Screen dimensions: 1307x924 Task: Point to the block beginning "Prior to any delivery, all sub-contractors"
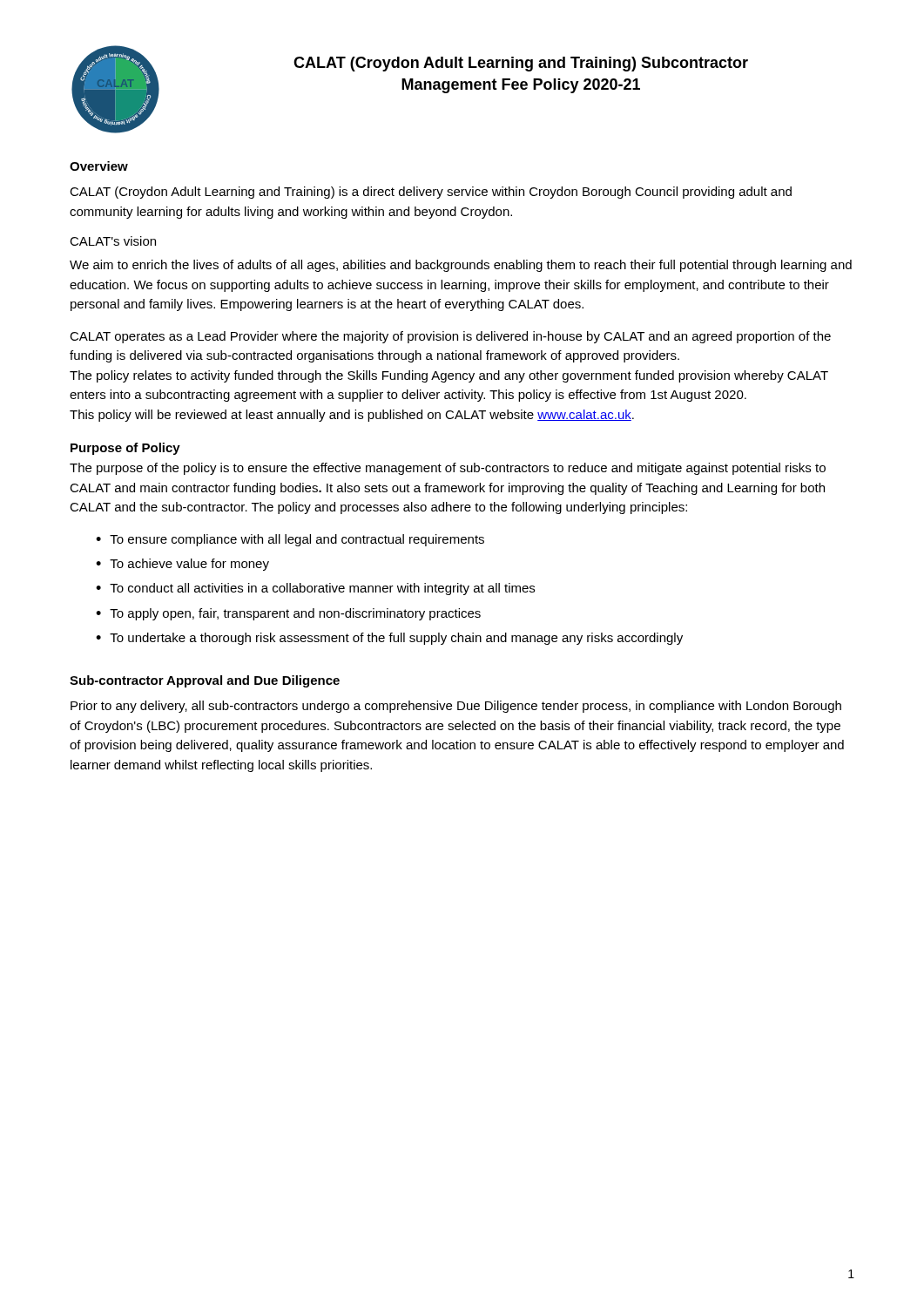pos(457,735)
